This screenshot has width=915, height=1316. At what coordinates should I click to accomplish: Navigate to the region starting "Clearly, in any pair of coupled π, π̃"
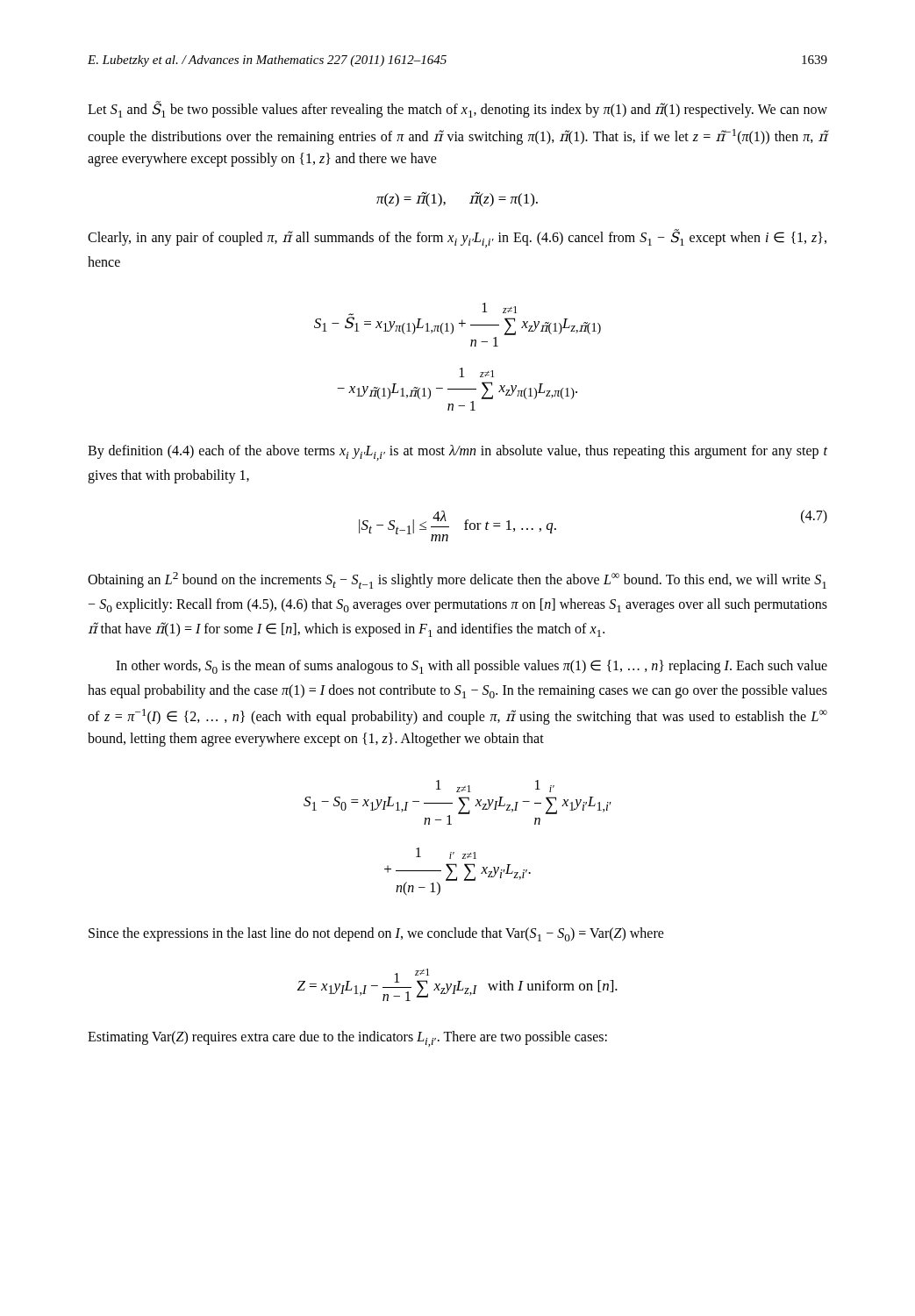(458, 249)
